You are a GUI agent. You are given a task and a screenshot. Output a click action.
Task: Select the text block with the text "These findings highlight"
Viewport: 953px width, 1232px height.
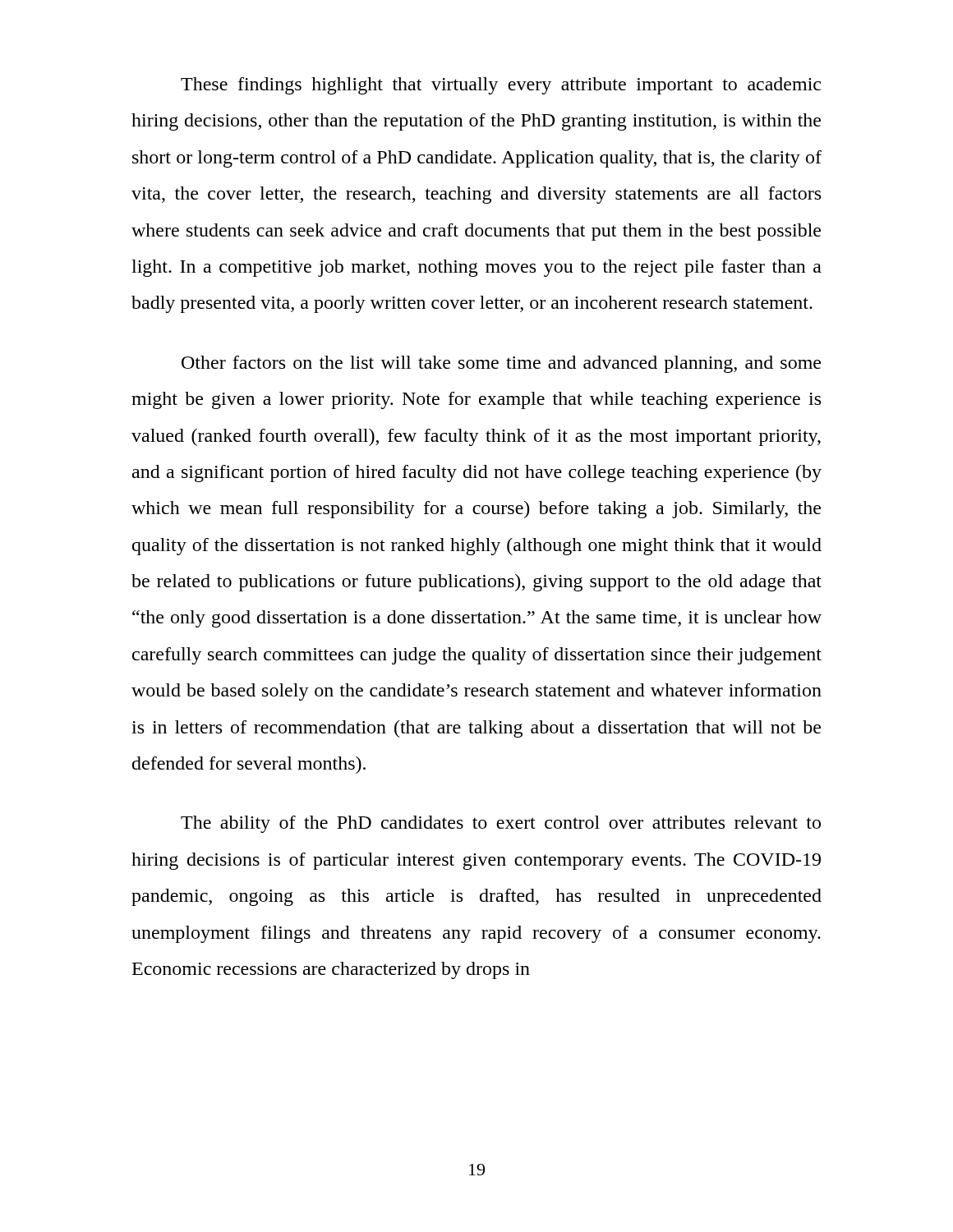click(x=476, y=193)
